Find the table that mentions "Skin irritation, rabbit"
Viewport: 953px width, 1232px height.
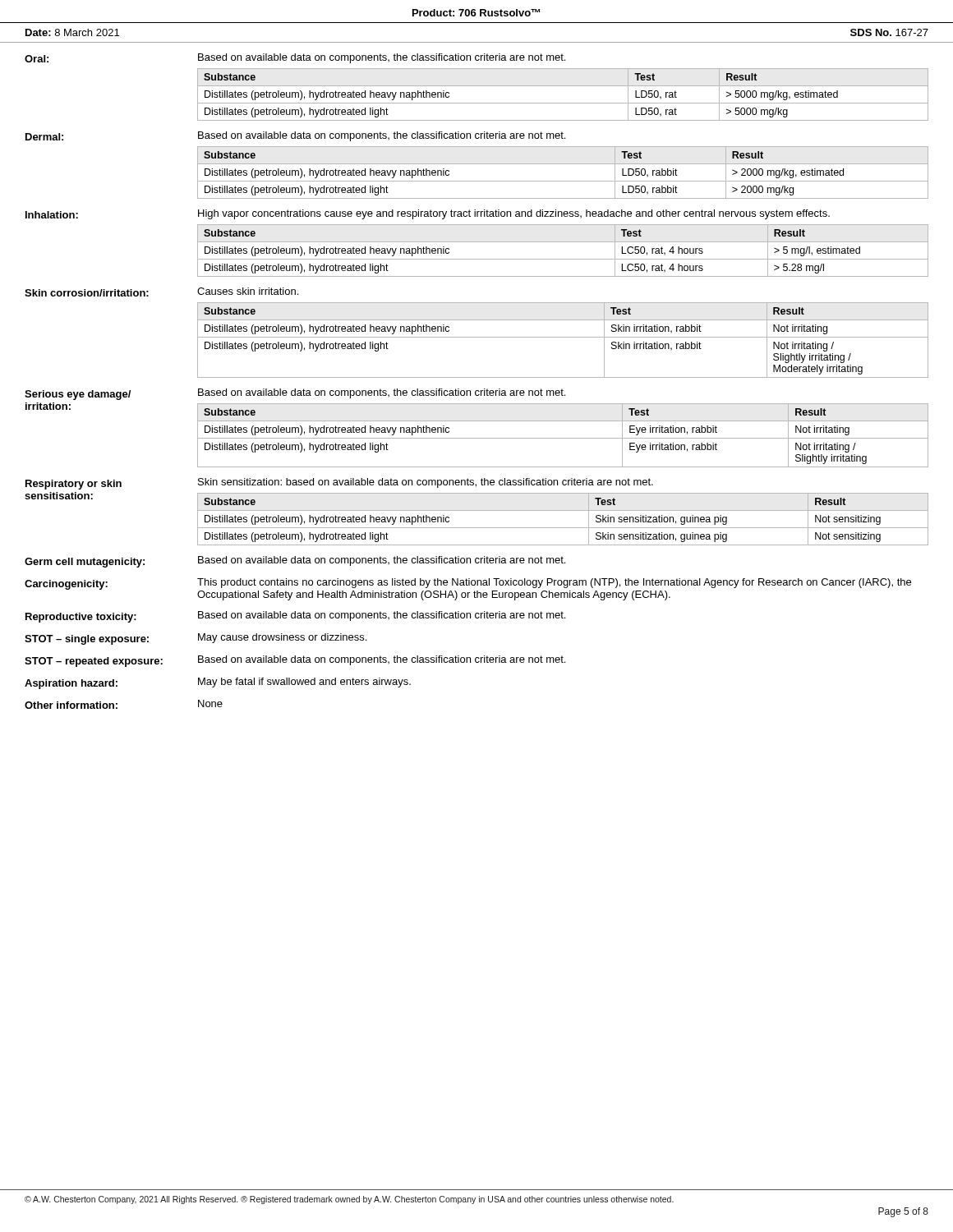point(563,340)
